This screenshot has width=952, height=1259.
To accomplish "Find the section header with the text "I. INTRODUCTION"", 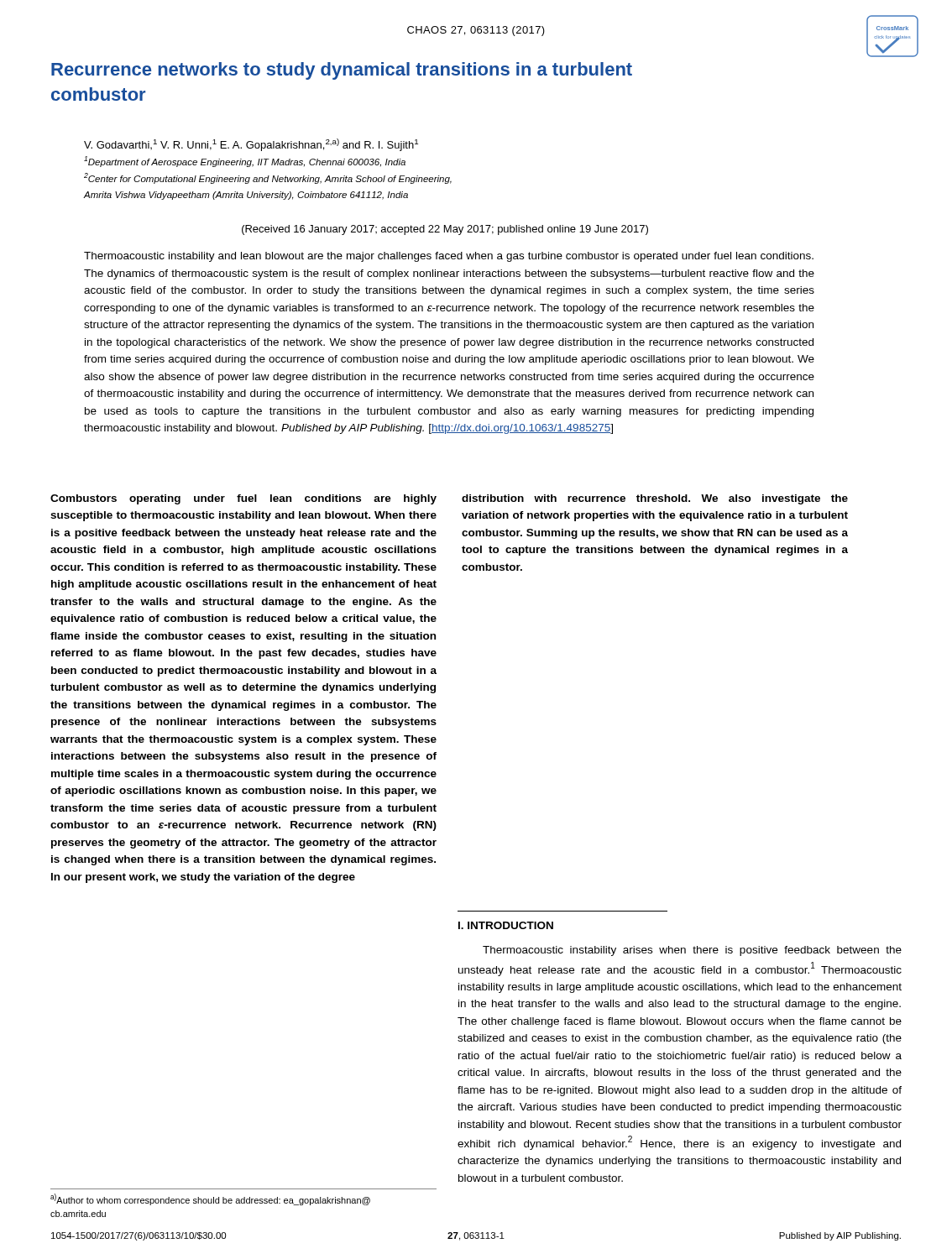I will pyautogui.click(x=506, y=925).
